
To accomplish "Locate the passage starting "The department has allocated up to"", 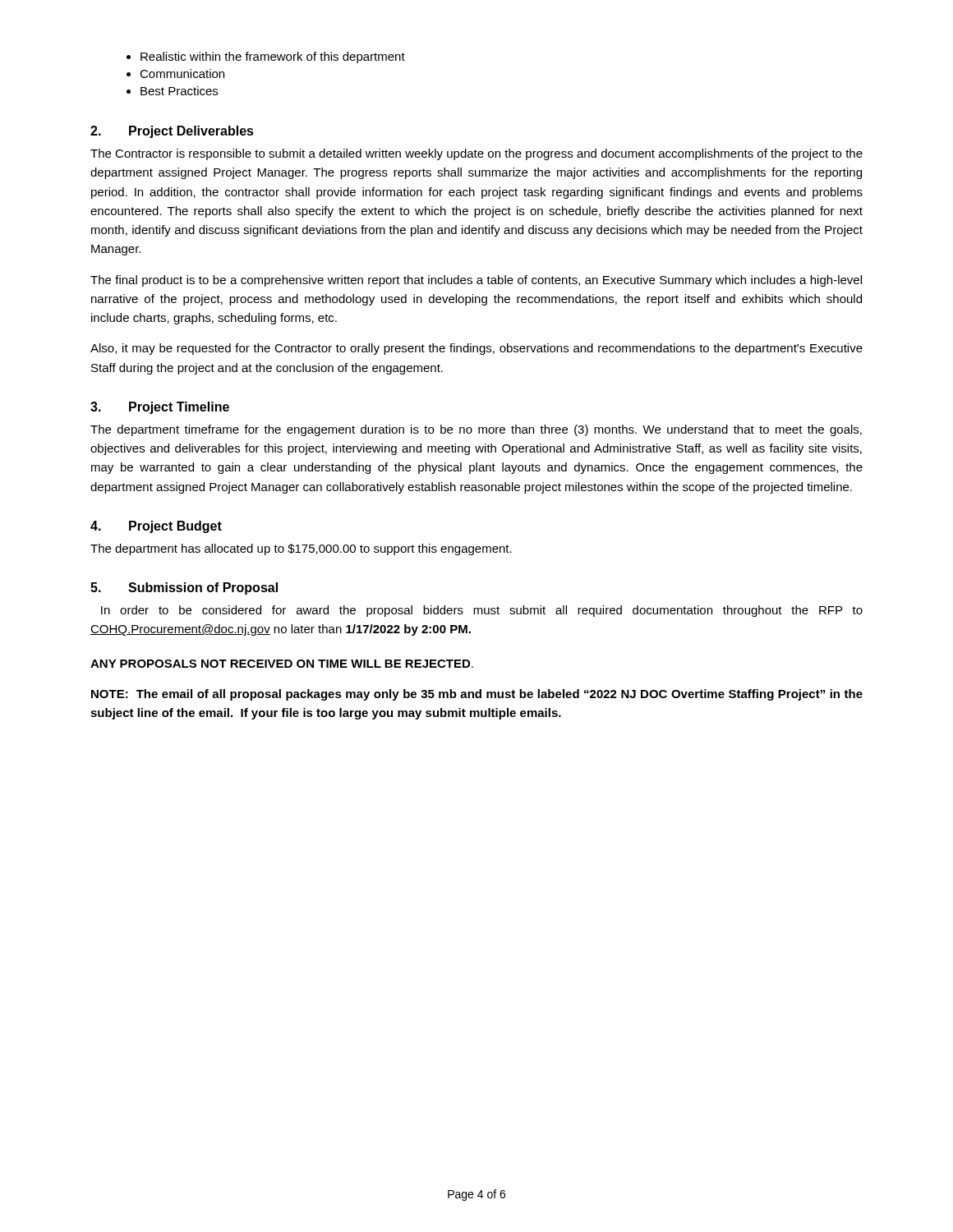I will pyautogui.click(x=301, y=548).
